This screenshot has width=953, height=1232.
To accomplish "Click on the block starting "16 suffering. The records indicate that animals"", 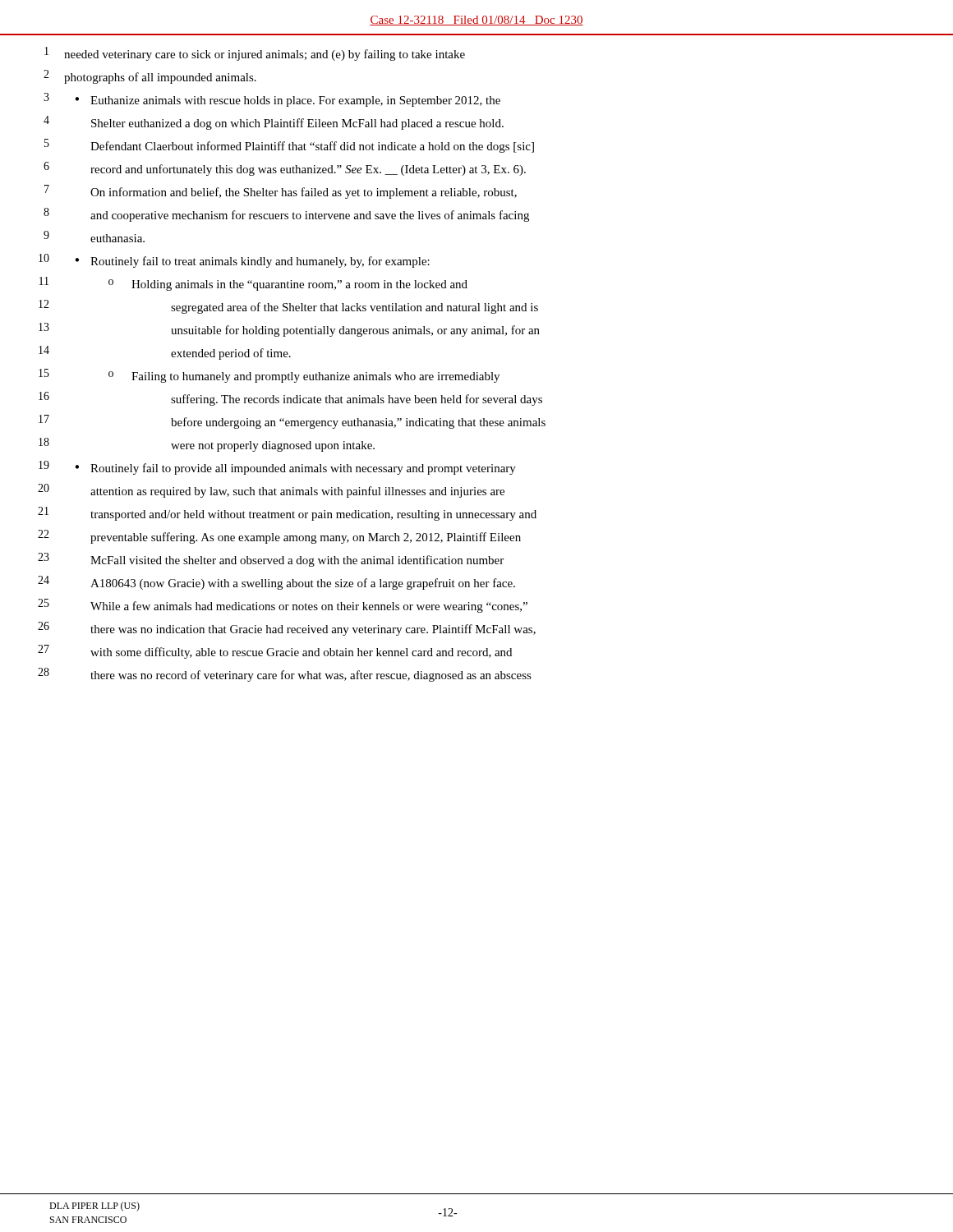I will point(444,399).
